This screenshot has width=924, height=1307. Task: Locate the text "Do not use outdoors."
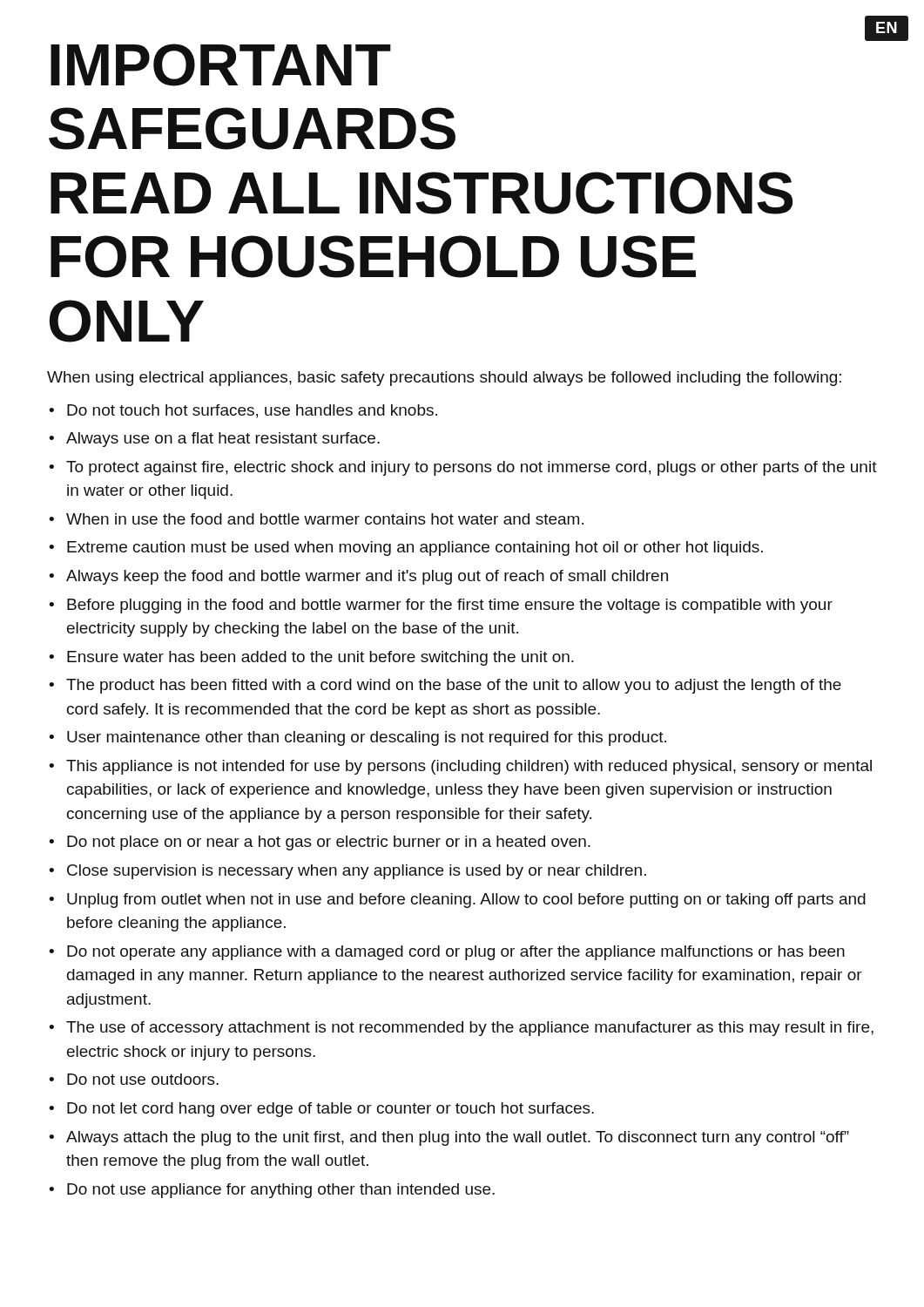pyautogui.click(x=143, y=1079)
